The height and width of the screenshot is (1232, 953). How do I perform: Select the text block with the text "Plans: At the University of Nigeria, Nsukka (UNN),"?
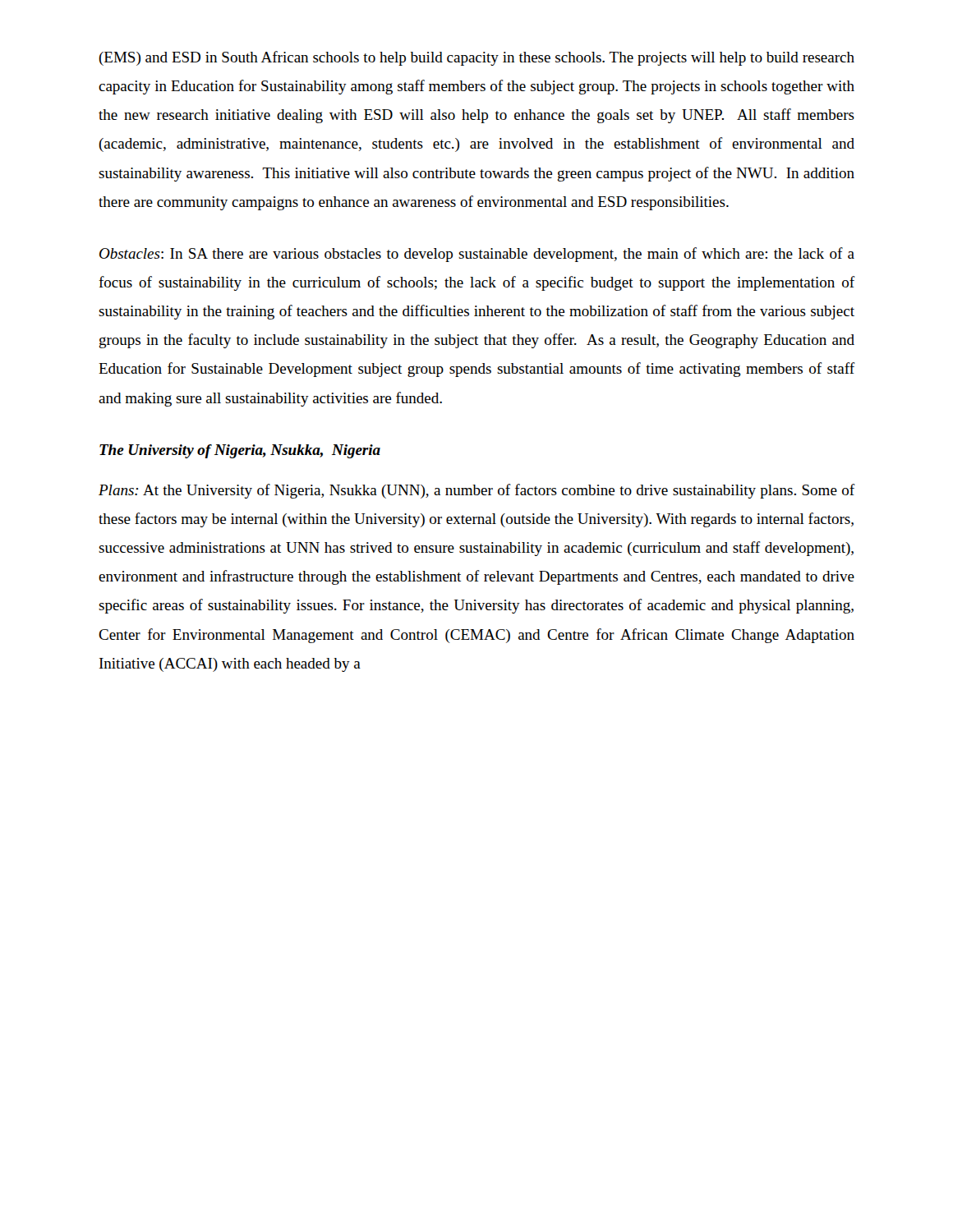(476, 576)
